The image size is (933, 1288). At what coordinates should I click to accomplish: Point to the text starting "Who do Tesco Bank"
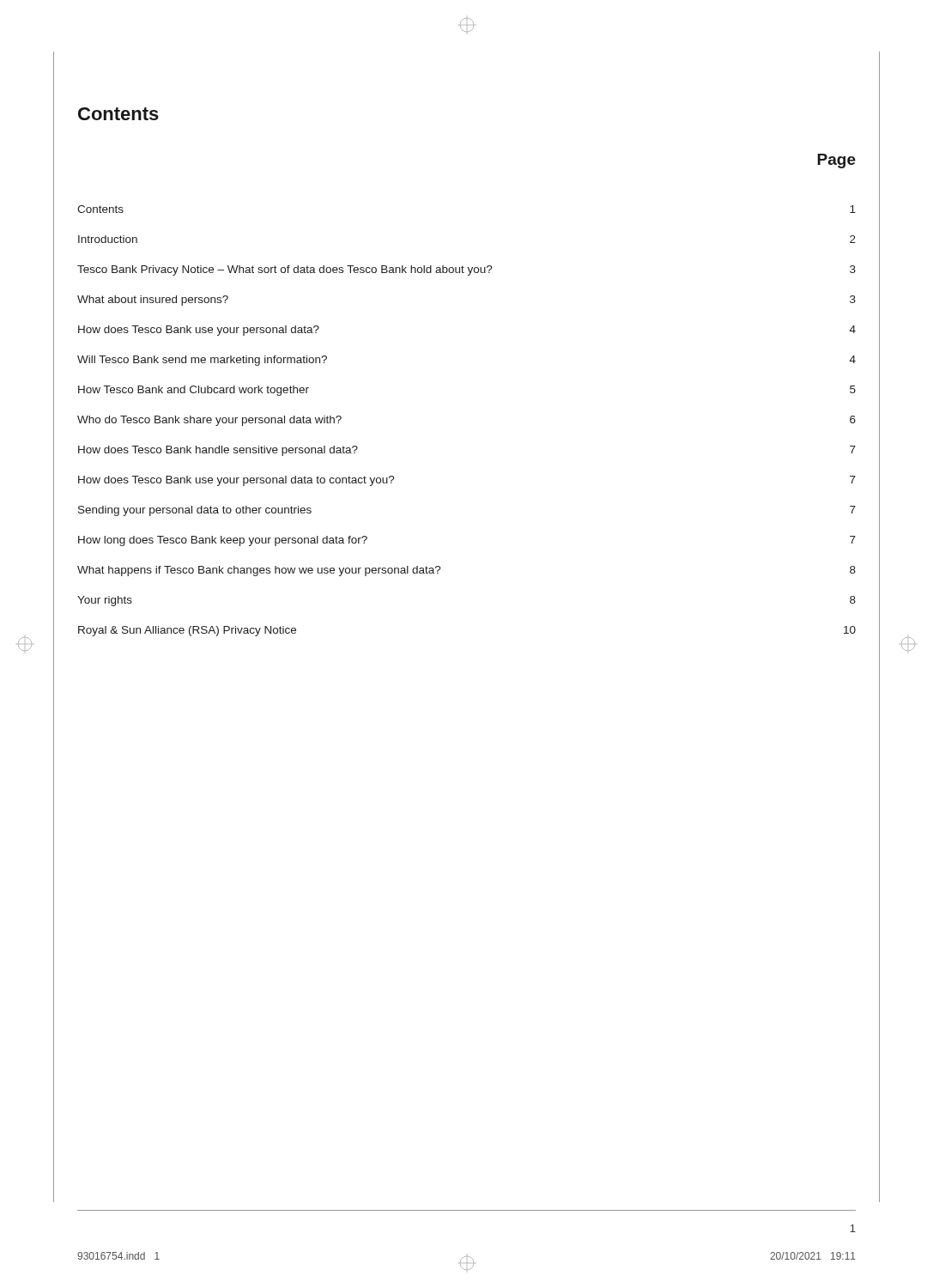(207, 420)
